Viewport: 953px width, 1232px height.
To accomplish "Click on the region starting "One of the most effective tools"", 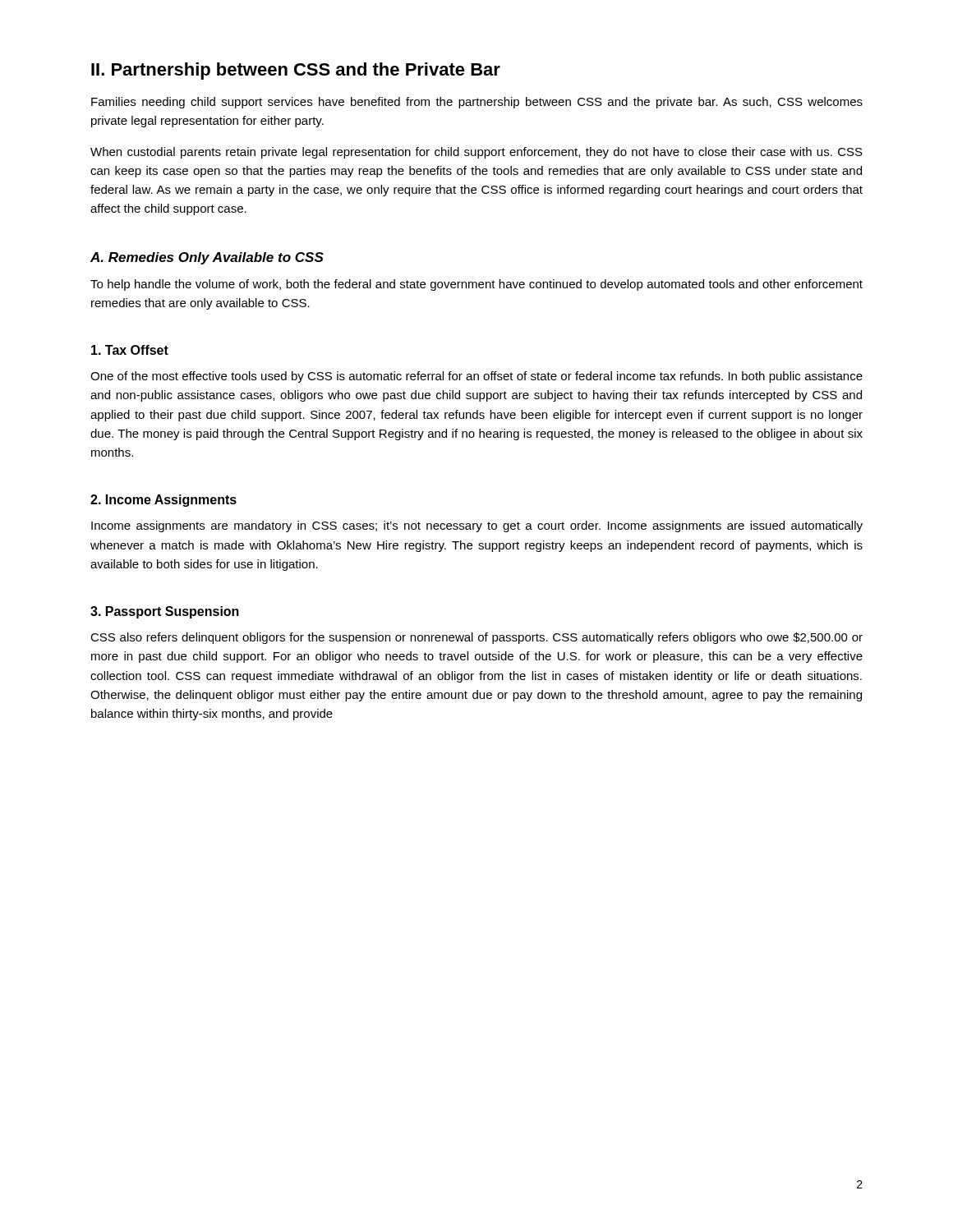I will tap(476, 414).
